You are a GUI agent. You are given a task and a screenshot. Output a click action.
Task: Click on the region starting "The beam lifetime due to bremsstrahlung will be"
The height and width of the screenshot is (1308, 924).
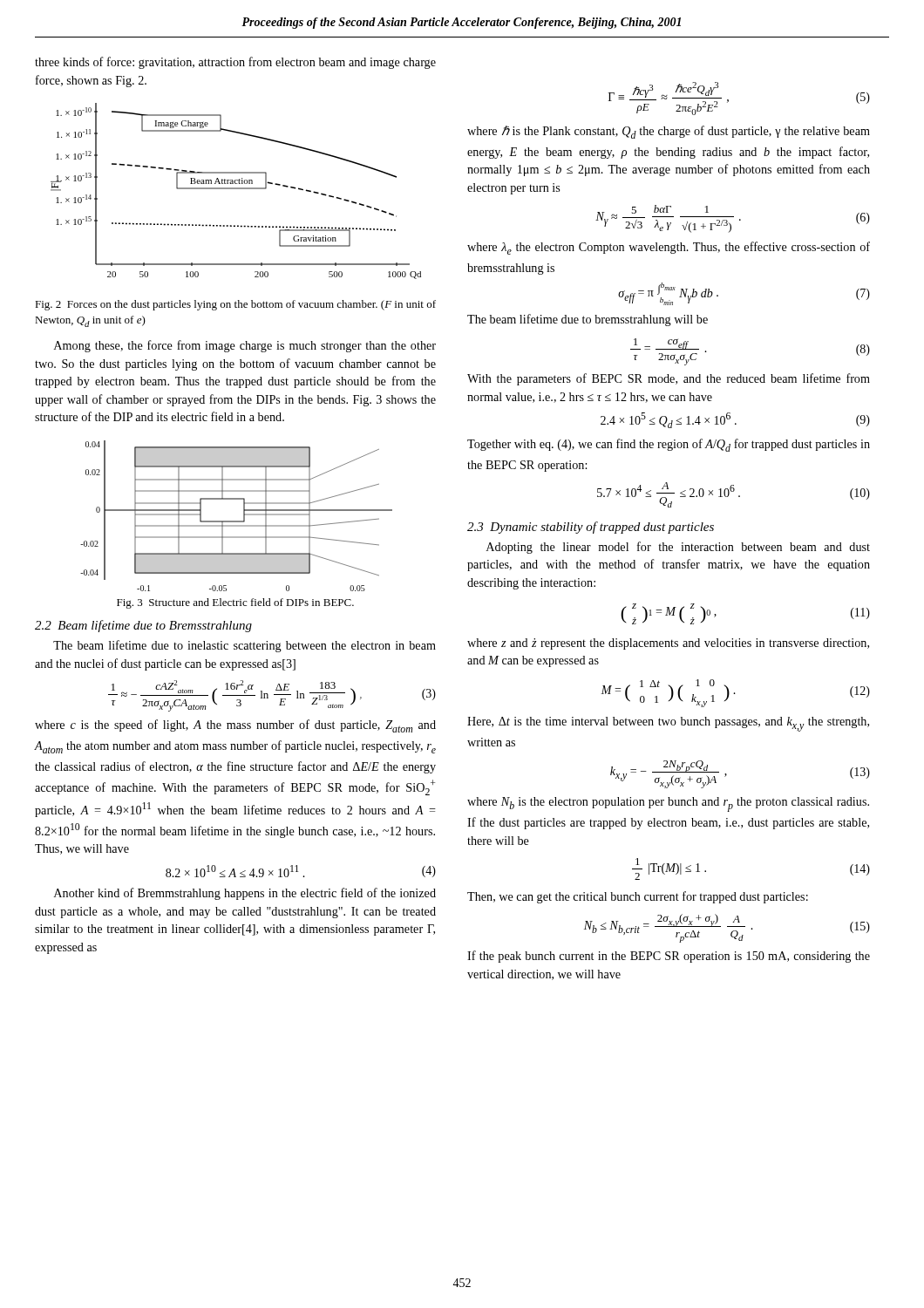pyautogui.click(x=588, y=319)
